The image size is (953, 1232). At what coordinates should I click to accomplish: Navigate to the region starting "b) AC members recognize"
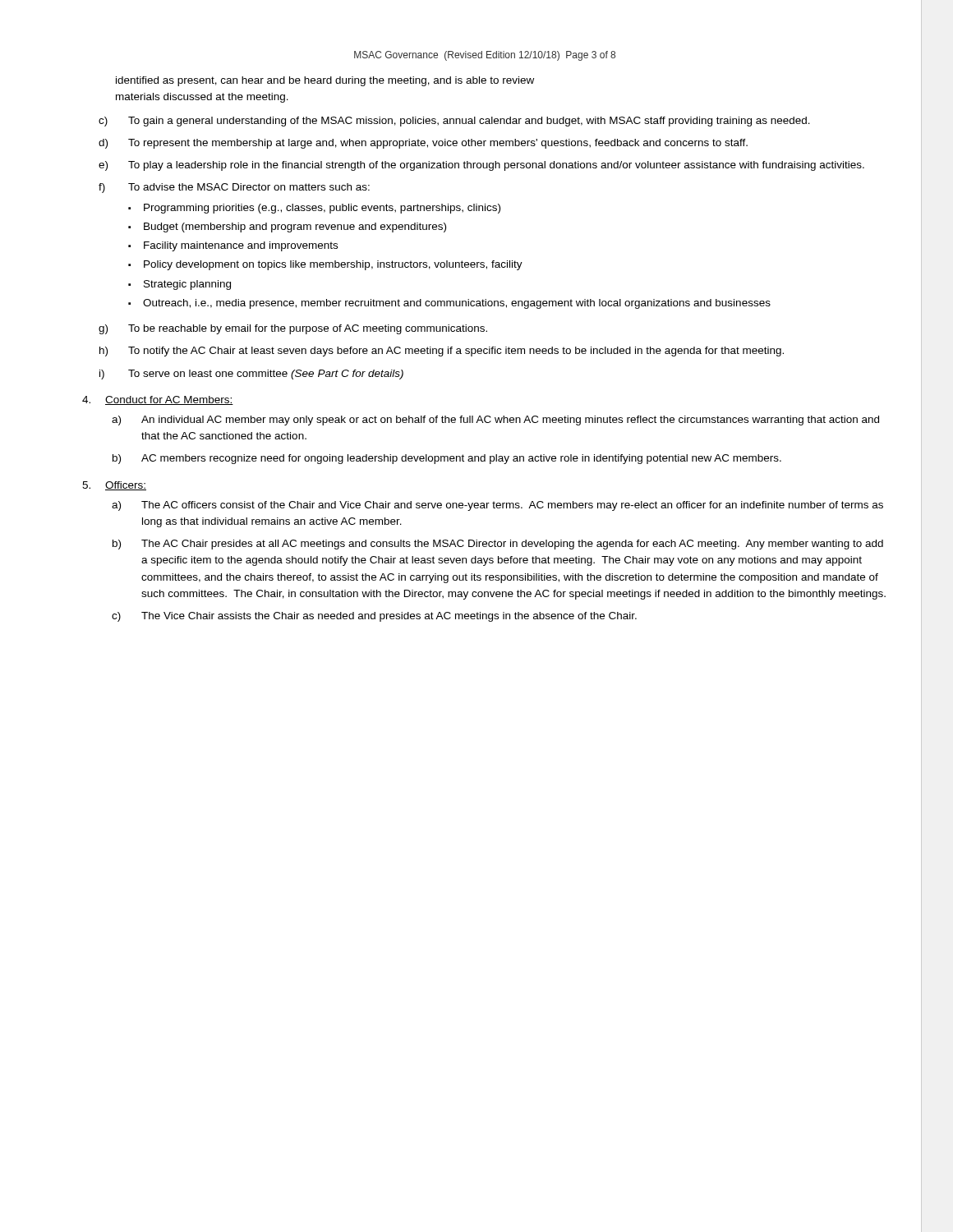499,459
